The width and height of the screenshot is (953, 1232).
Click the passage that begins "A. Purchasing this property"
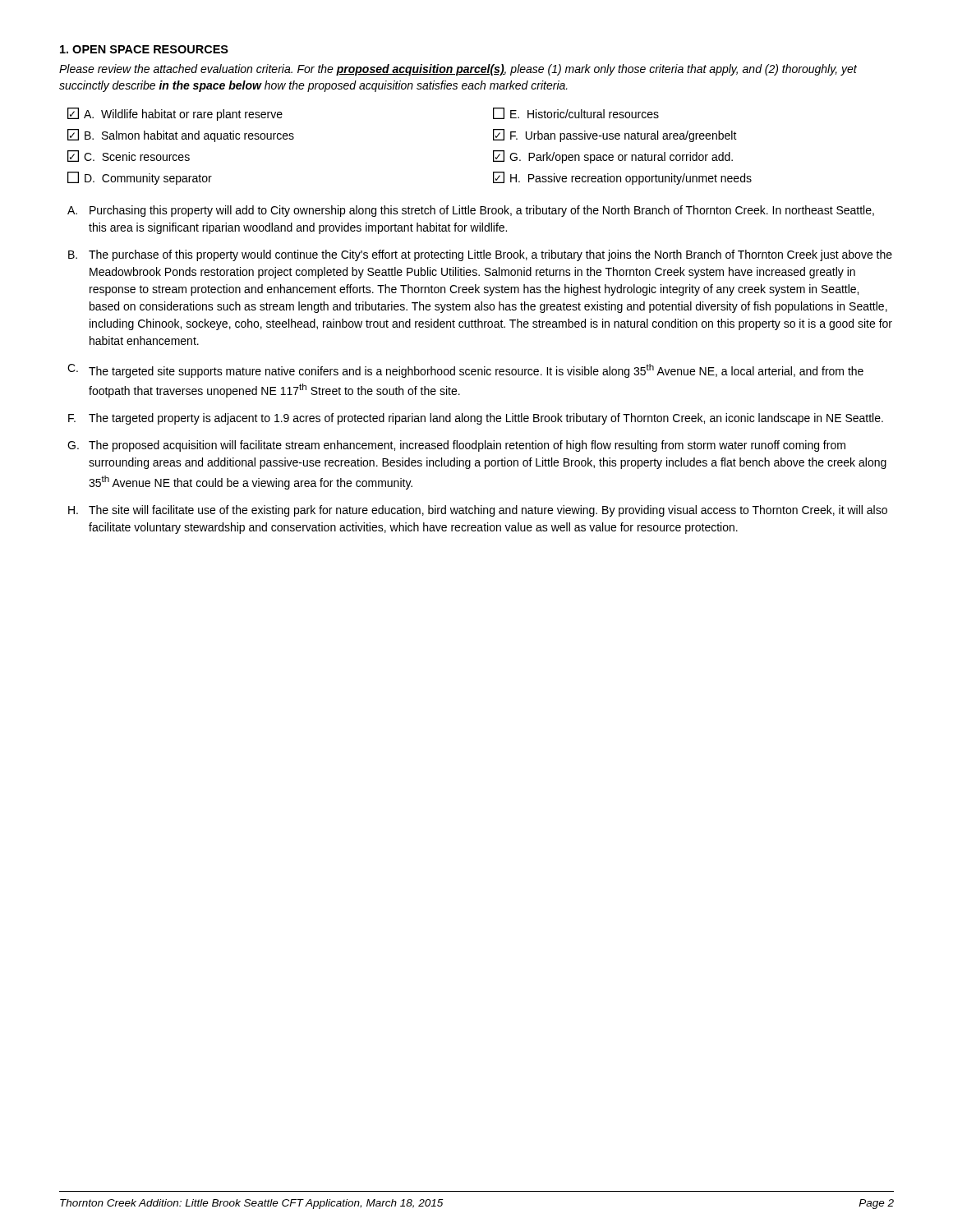481,219
